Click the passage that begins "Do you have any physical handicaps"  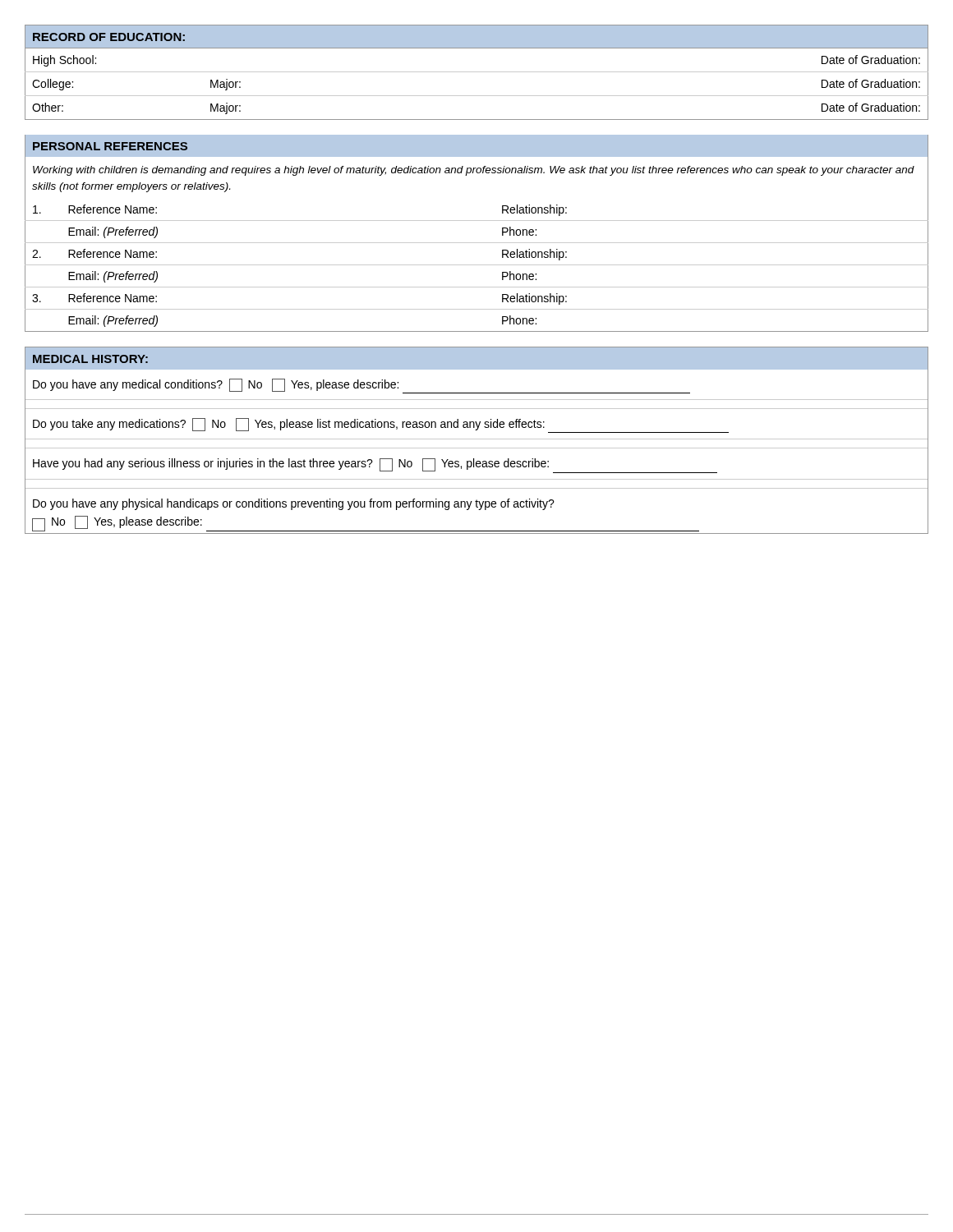[365, 514]
